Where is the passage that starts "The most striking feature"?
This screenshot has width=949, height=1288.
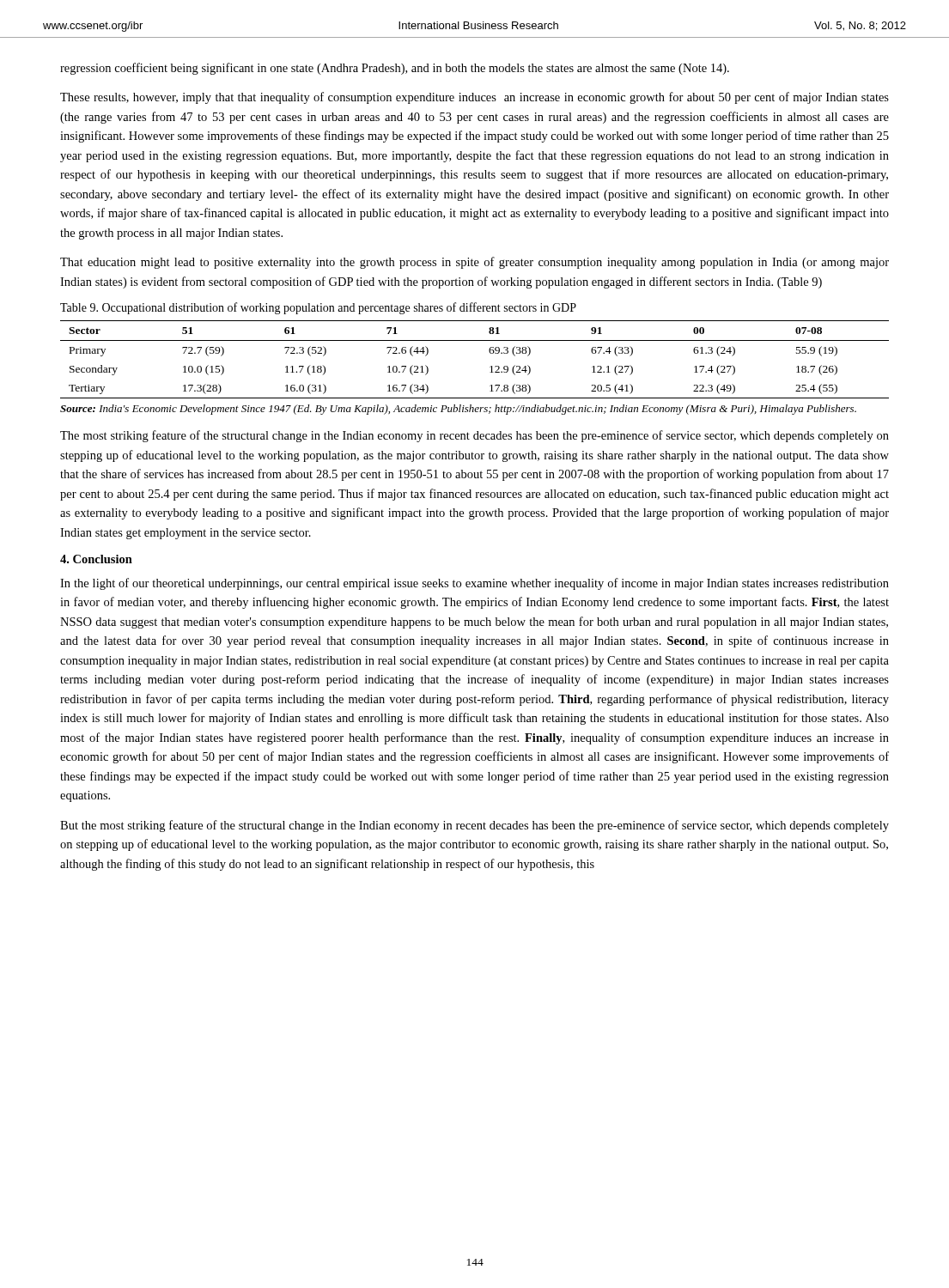coord(474,484)
